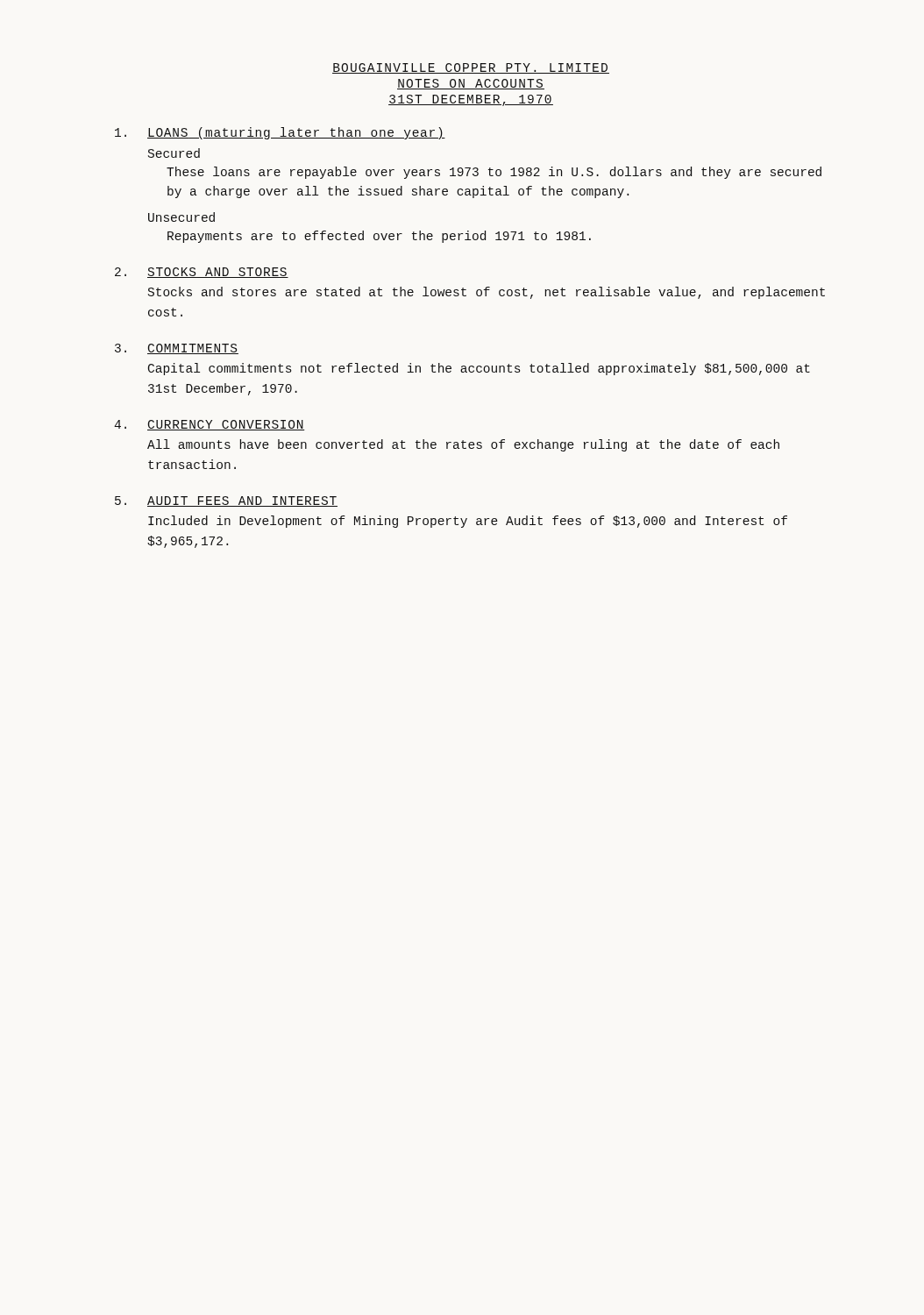Locate the title with the text "NOTES ON ACCOUNTS"
Viewport: 924px width, 1315px height.
tap(471, 84)
